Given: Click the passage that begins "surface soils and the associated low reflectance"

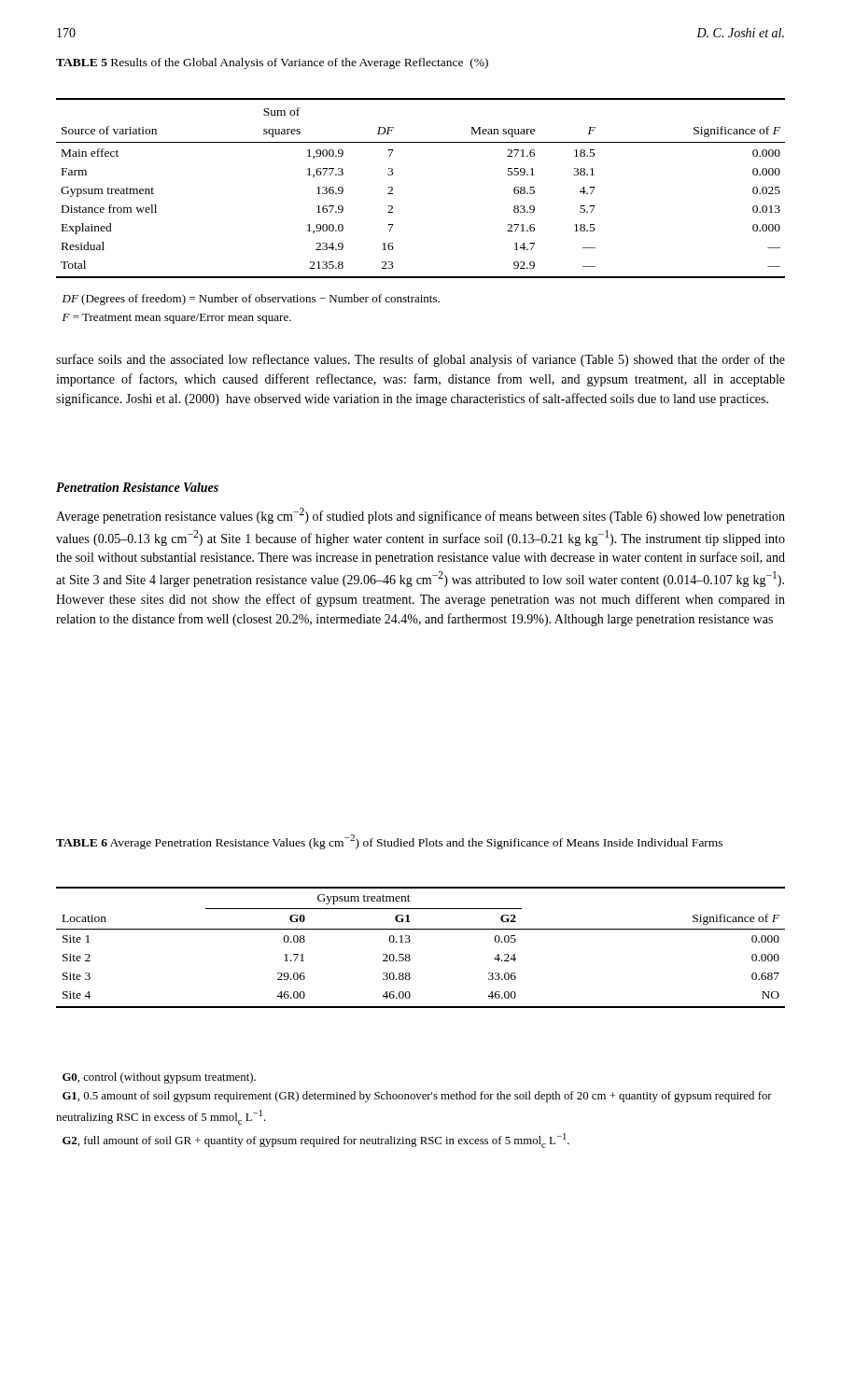Looking at the screenshot, I should pyautogui.click(x=420, y=379).
